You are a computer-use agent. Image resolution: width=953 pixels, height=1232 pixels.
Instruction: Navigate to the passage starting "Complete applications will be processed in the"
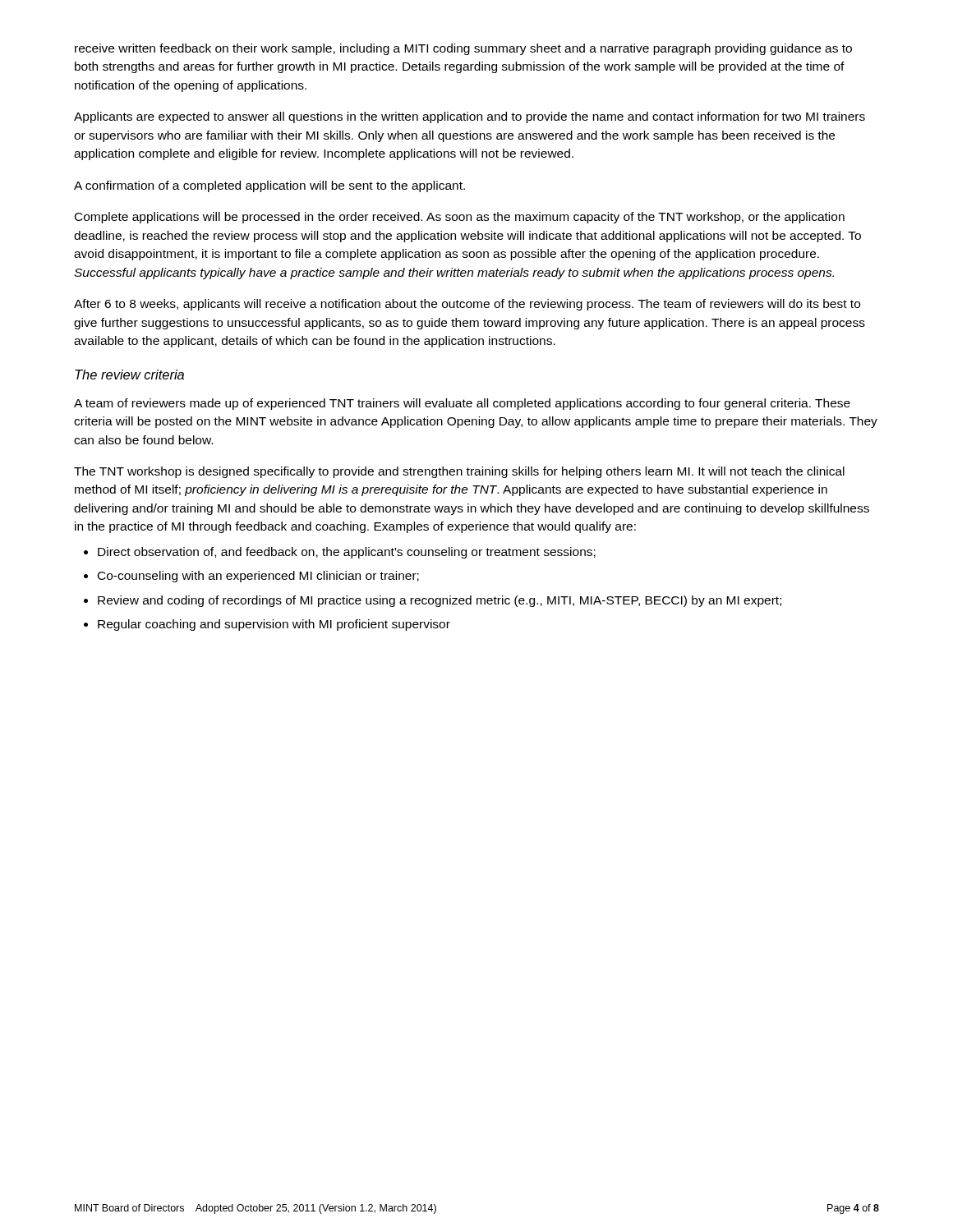click(x=468, y=244)
